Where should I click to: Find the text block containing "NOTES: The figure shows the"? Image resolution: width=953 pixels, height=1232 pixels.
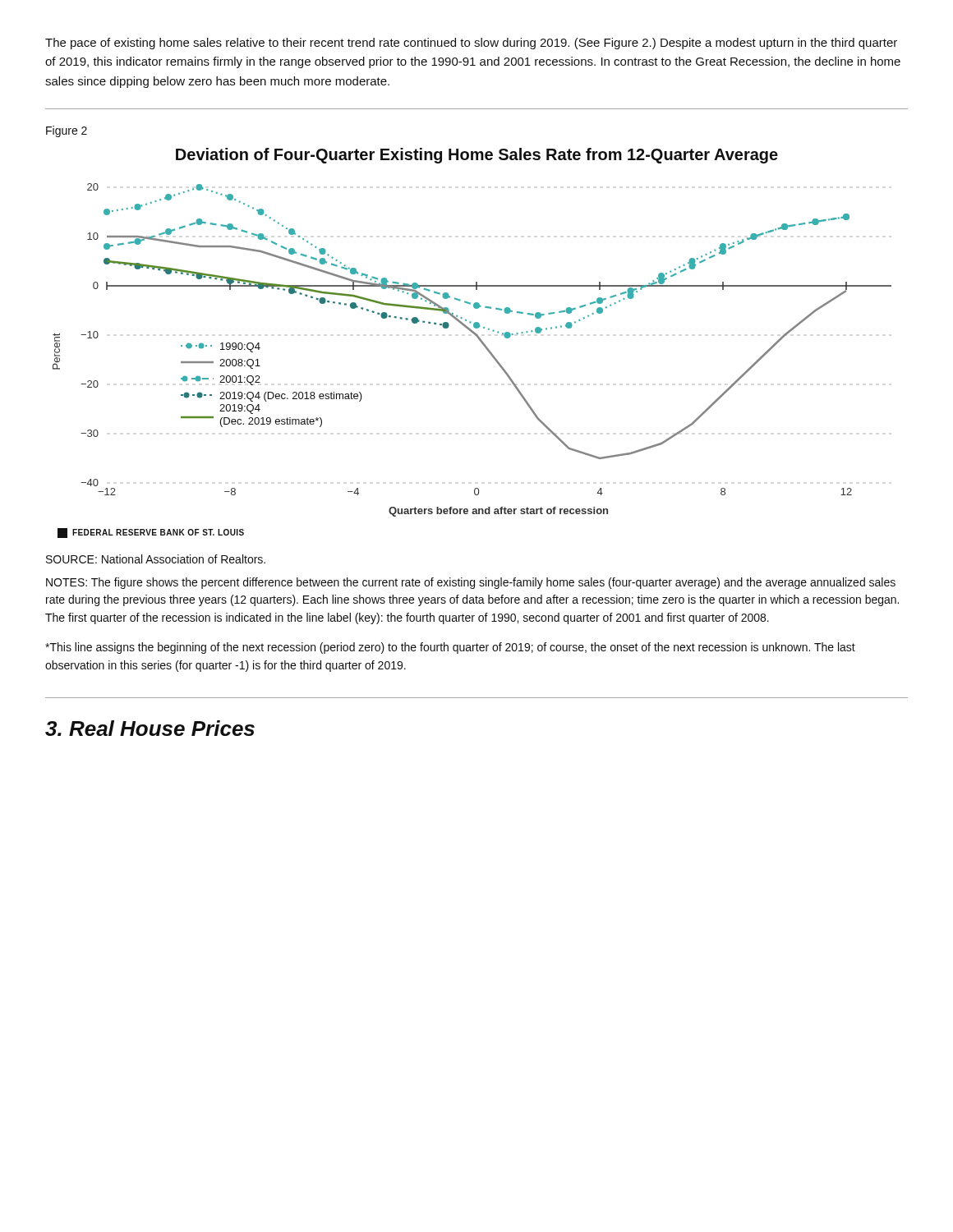tap(473, 600)
